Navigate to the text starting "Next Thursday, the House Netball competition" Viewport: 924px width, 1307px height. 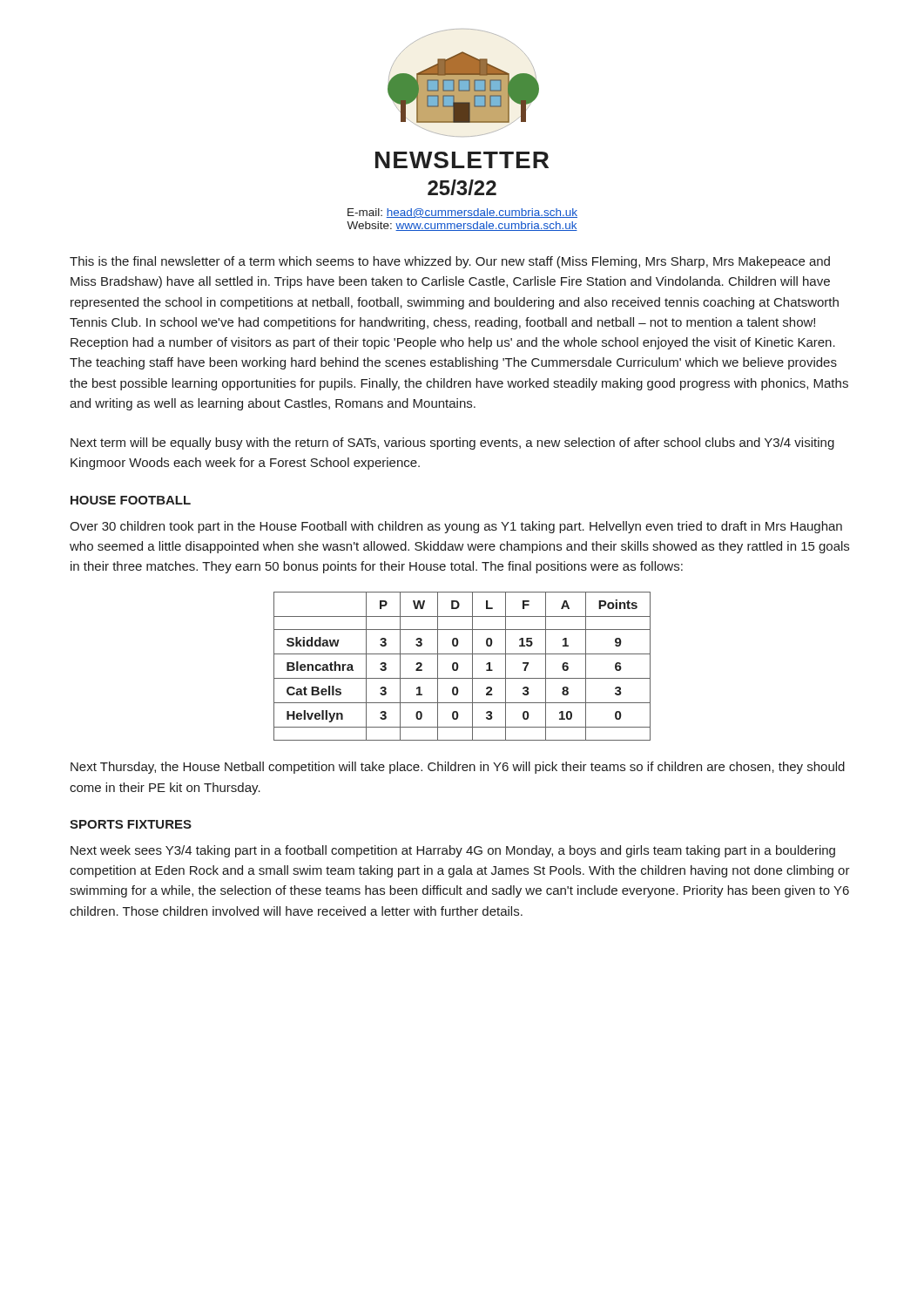(457, 777)
